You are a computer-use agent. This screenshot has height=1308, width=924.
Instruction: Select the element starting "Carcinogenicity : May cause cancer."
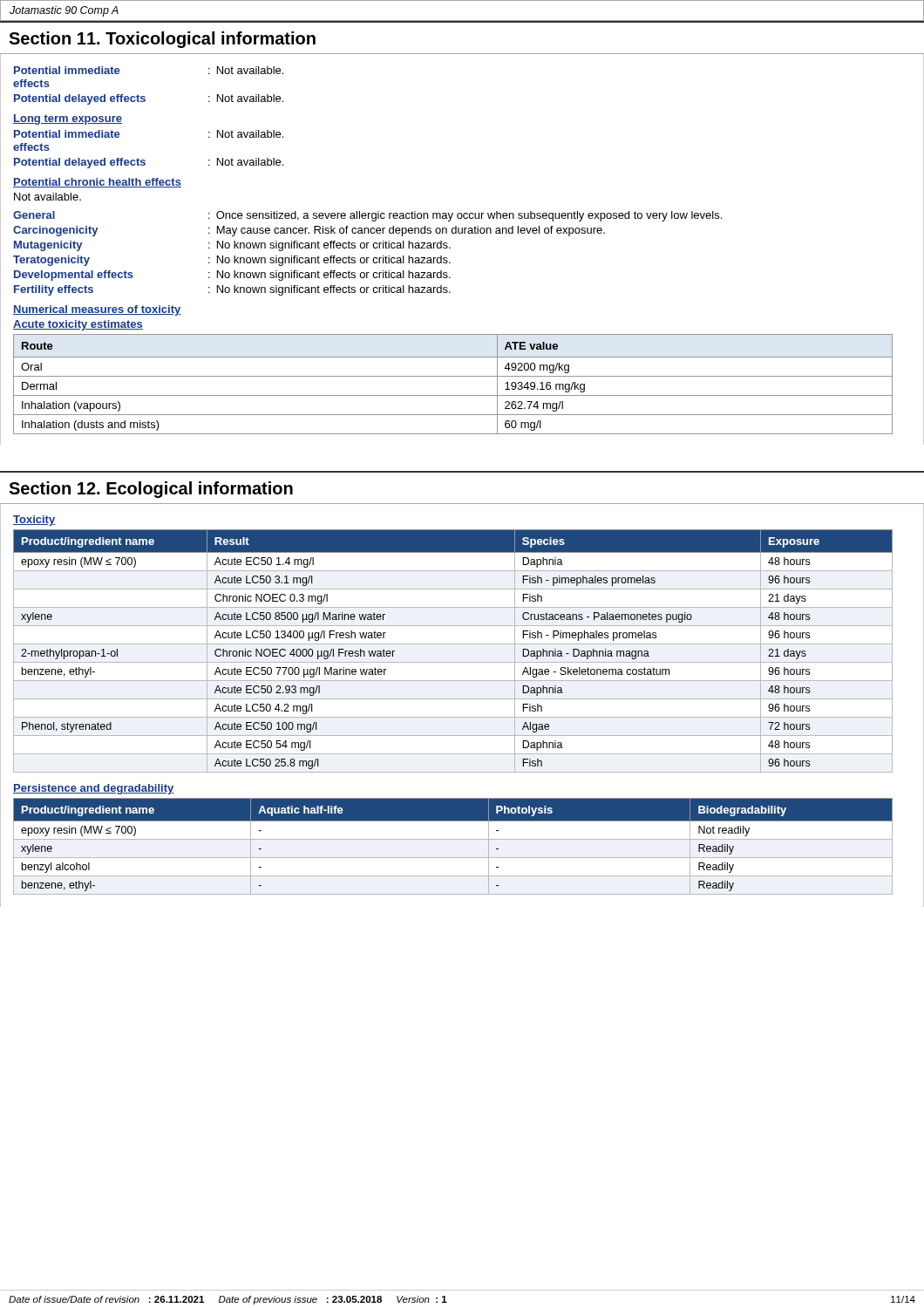pyautogui.click(x=462, y=230)
